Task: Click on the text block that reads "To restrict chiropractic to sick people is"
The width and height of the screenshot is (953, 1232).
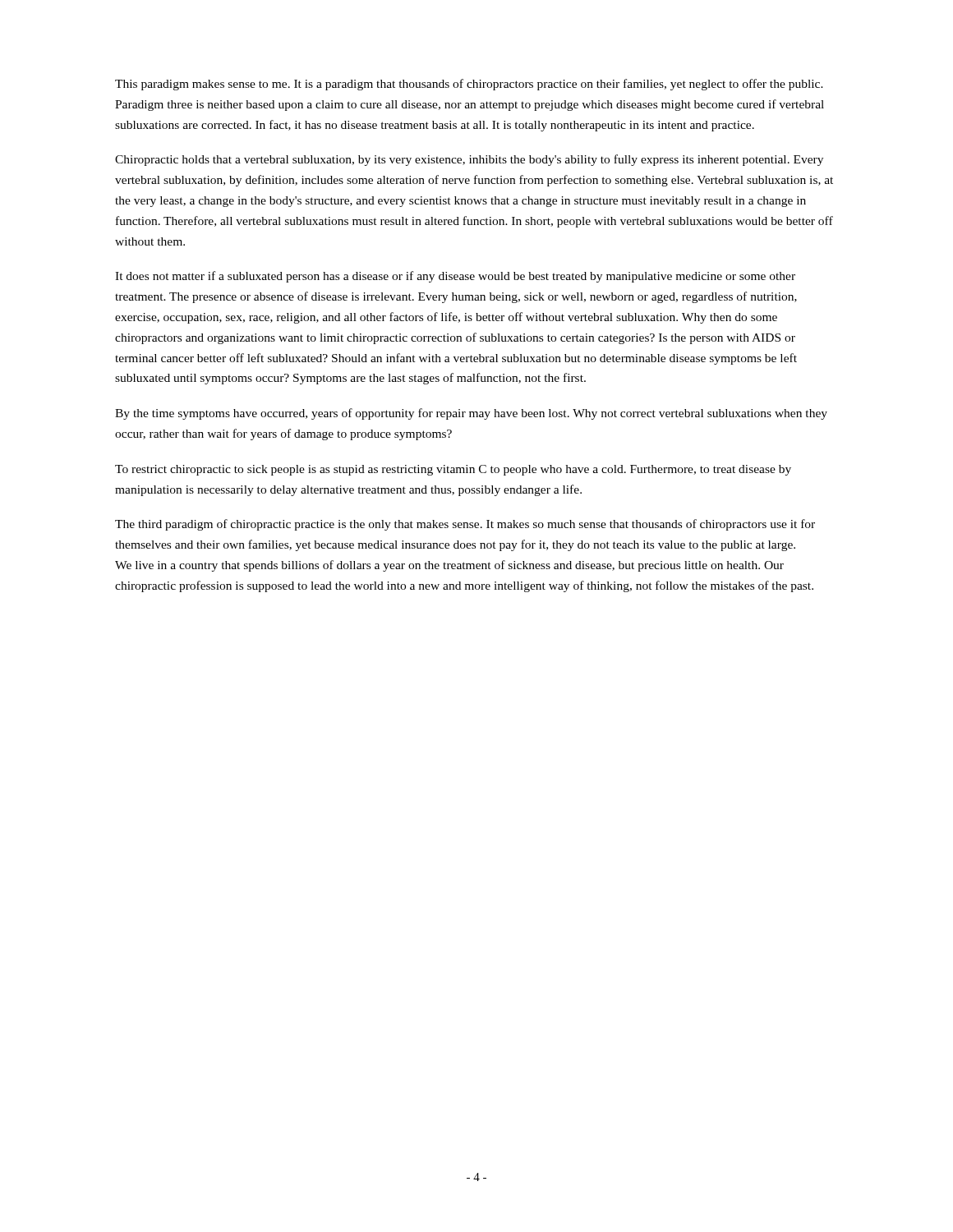Action: (x=453, y=479)
